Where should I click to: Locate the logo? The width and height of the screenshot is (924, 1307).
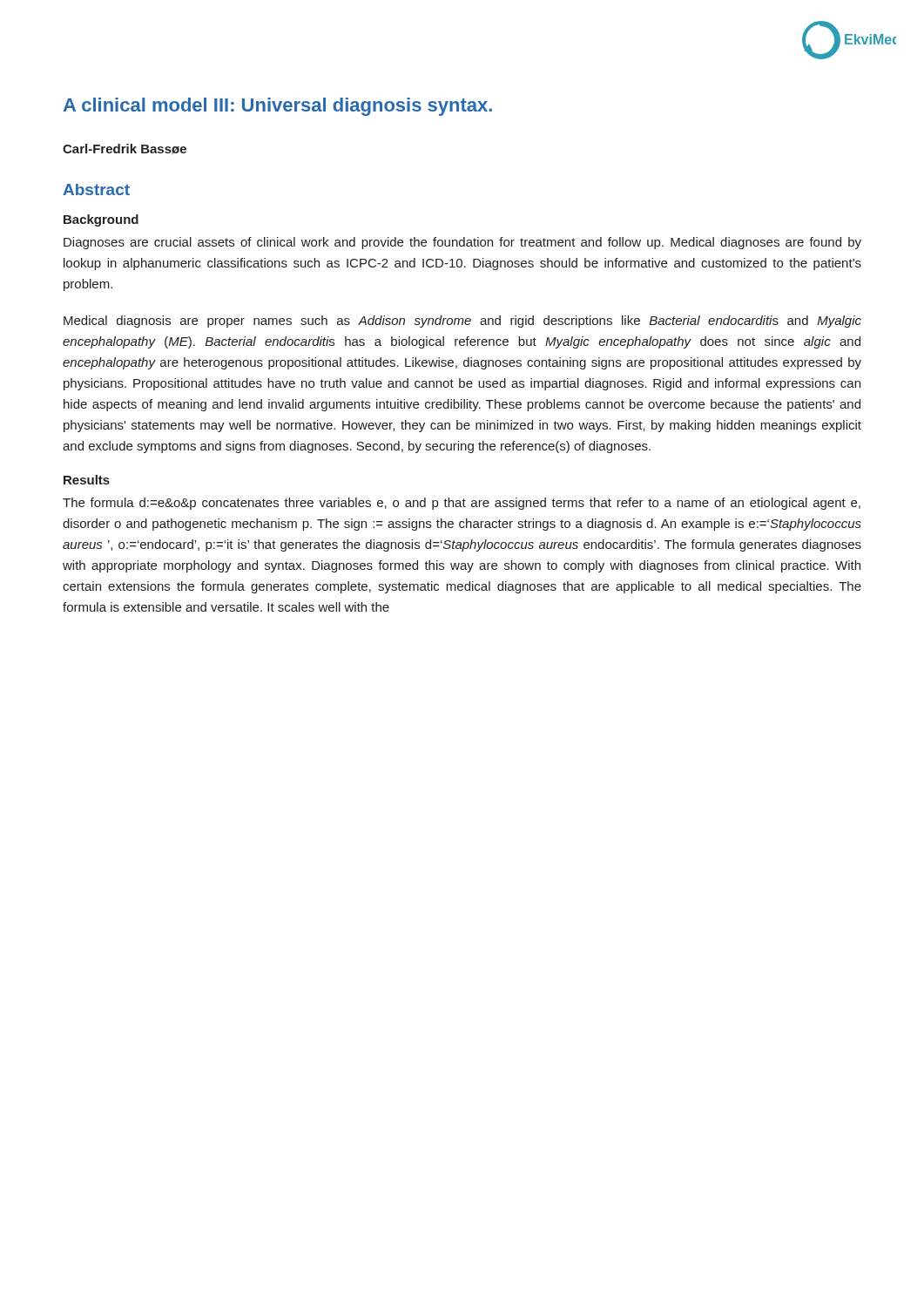[x=844, y=41]
